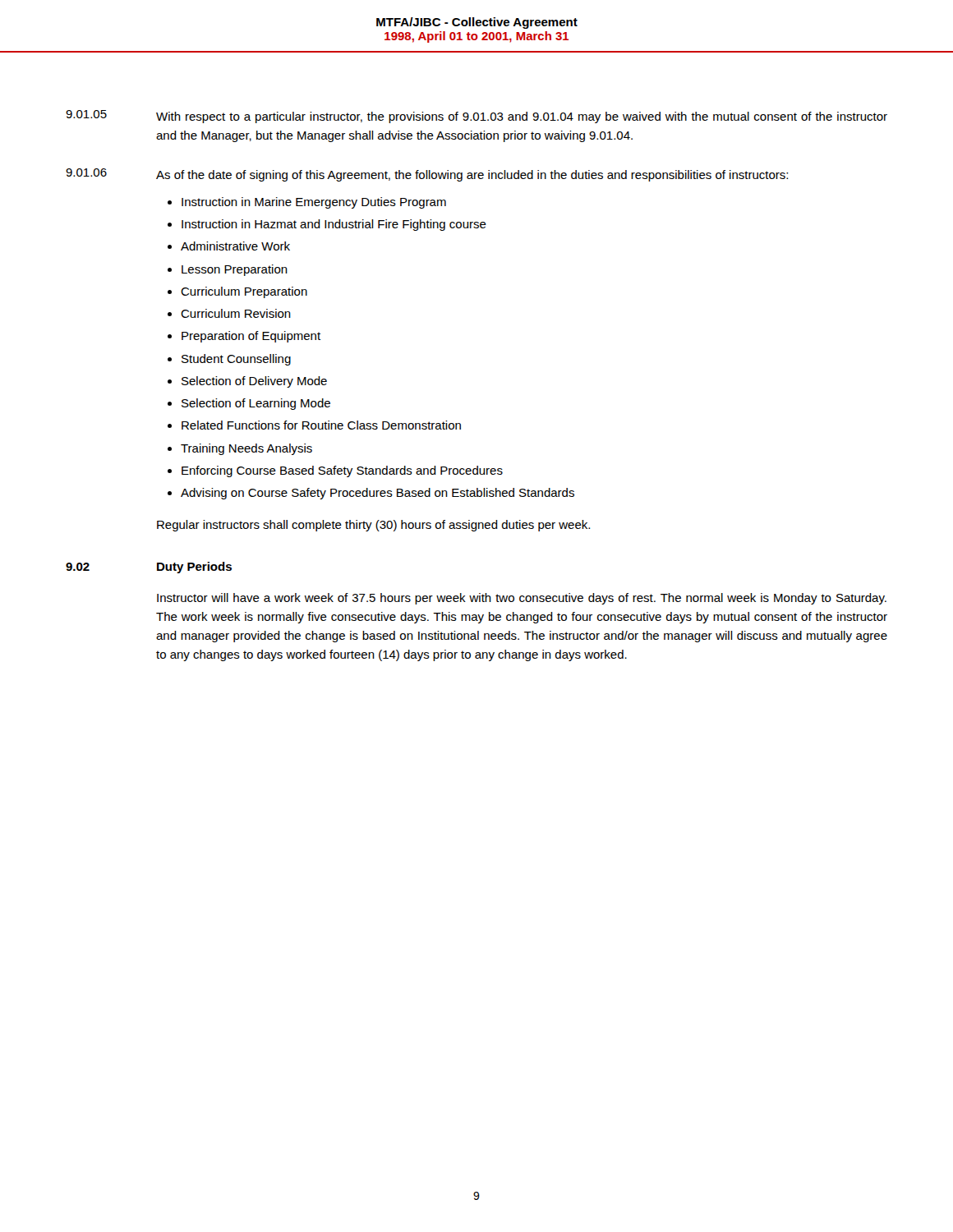The image size is (953, 1232).
Task: Point to the block starting "Related Functions for"
Action: 321,425
